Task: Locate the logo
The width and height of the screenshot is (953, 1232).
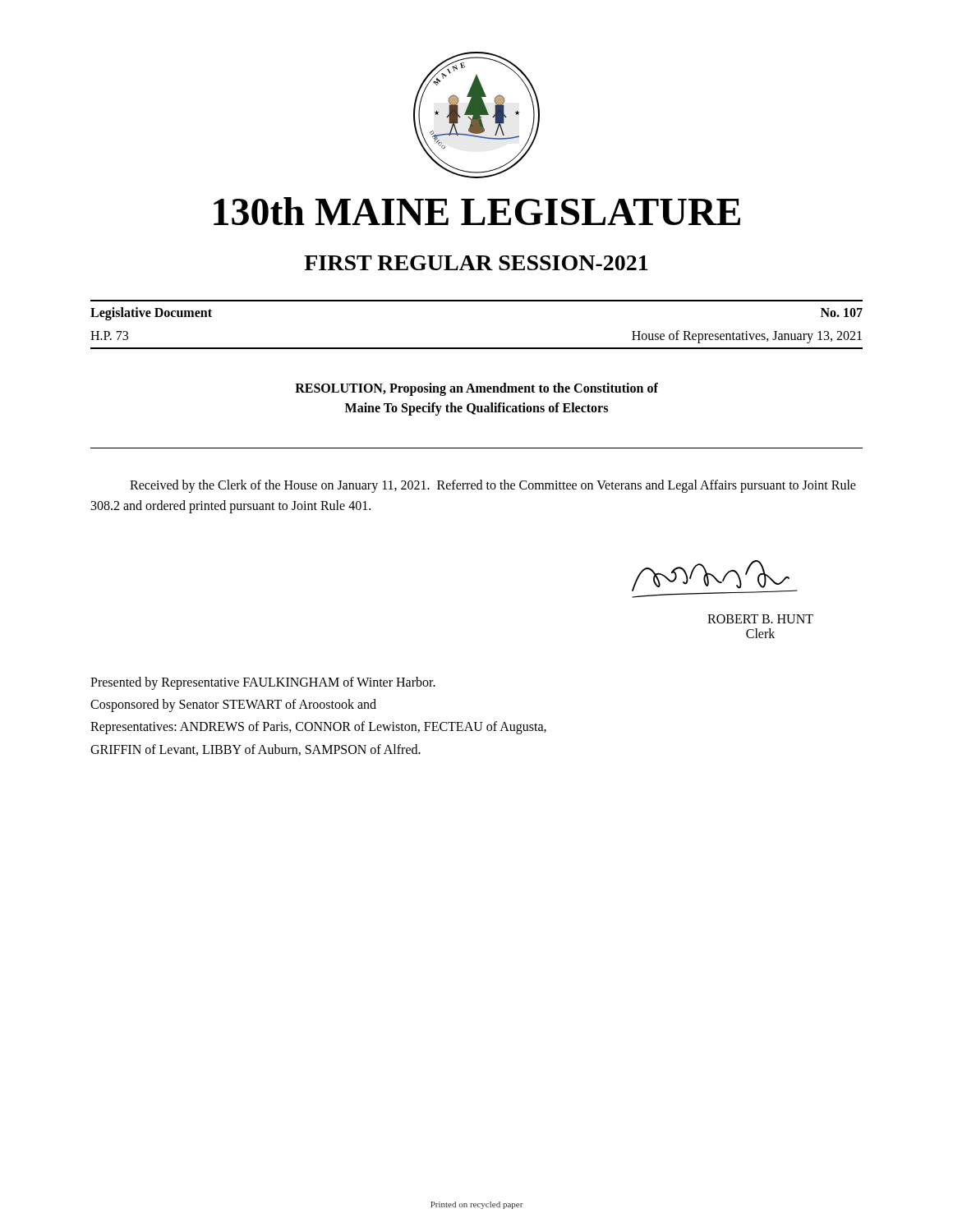Action: pyautogui.click(x=476, y=94)
